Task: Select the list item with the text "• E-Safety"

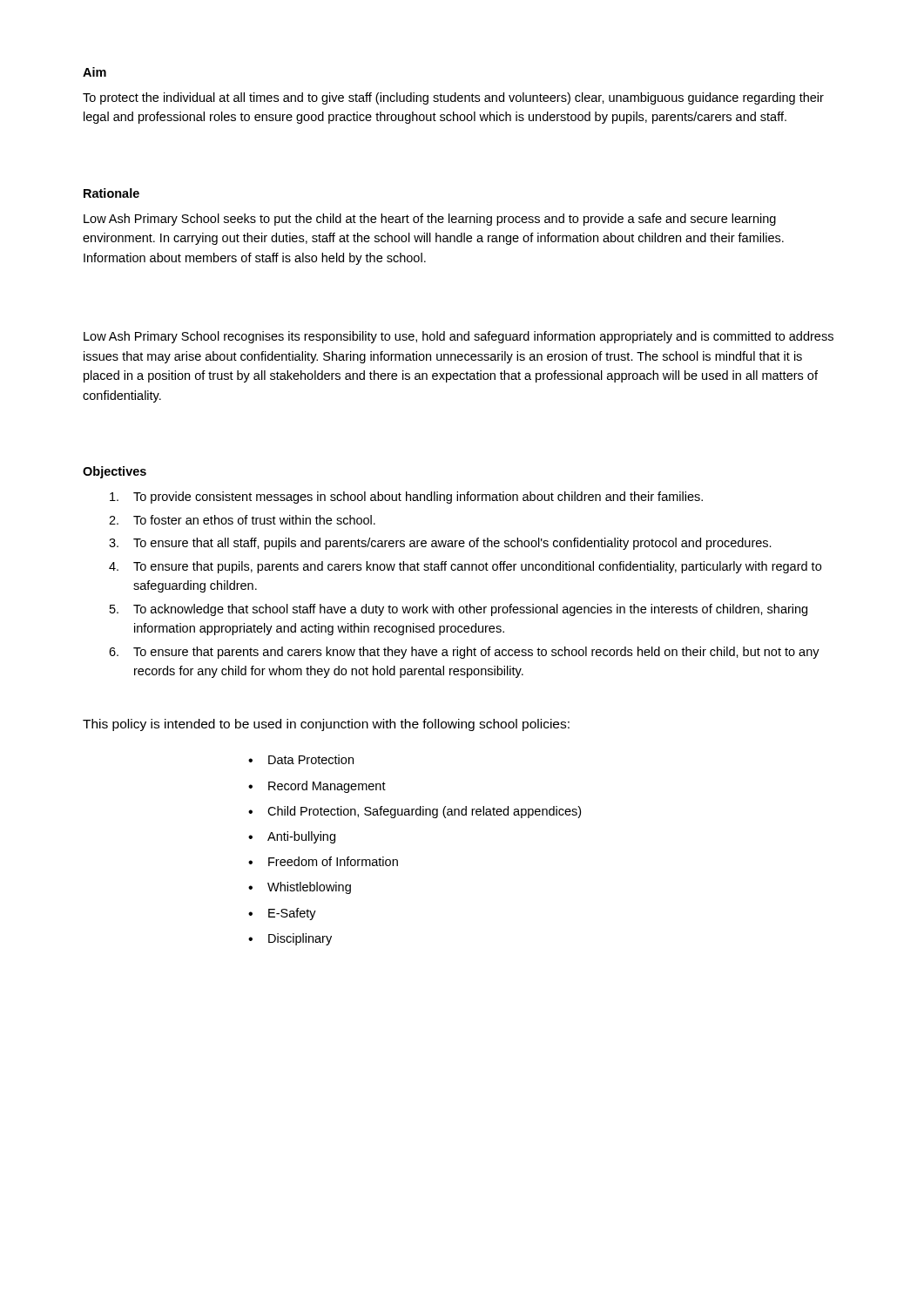Action: [282, 913]
